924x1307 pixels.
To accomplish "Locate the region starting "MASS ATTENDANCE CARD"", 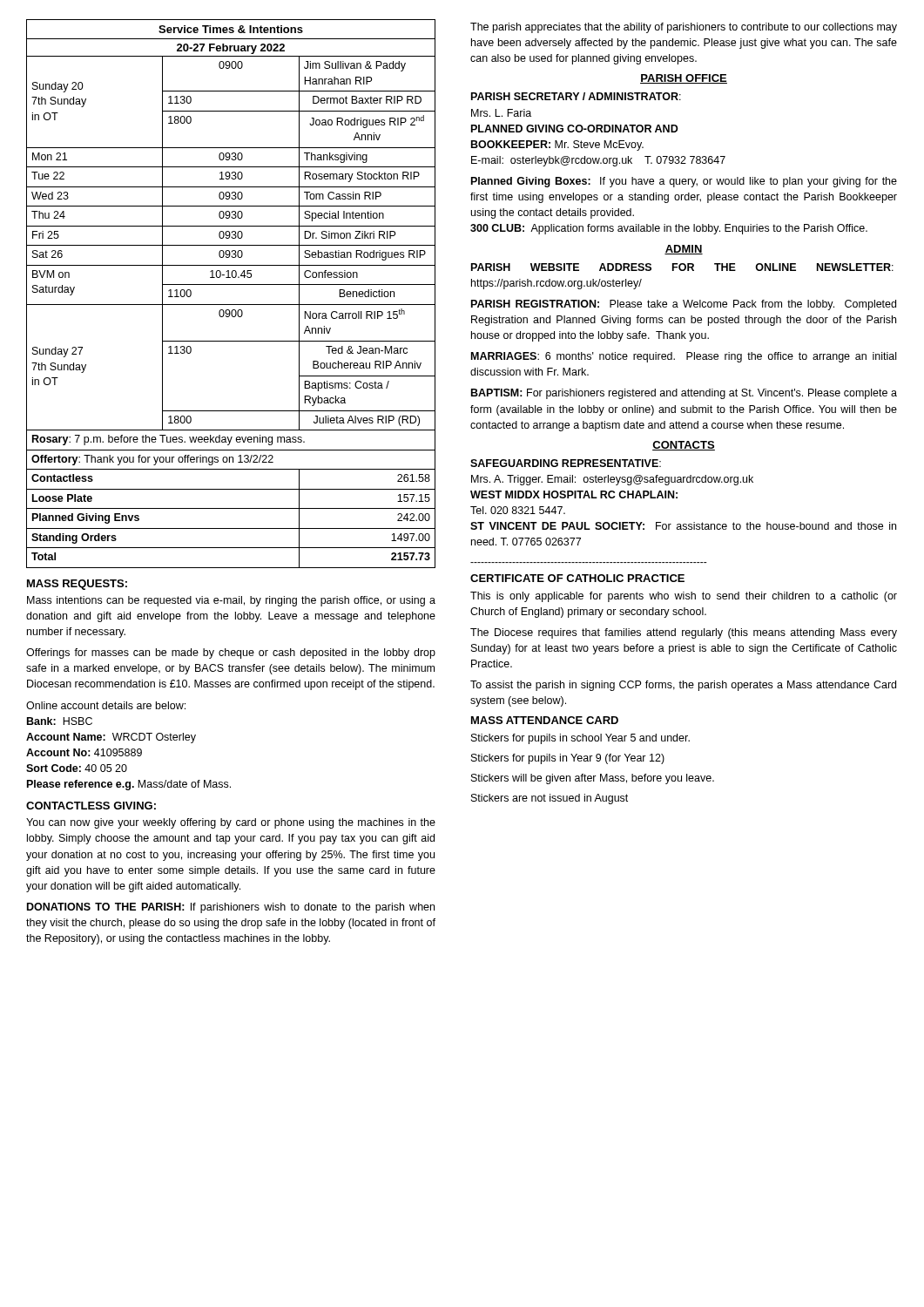I will click(545, 720).
